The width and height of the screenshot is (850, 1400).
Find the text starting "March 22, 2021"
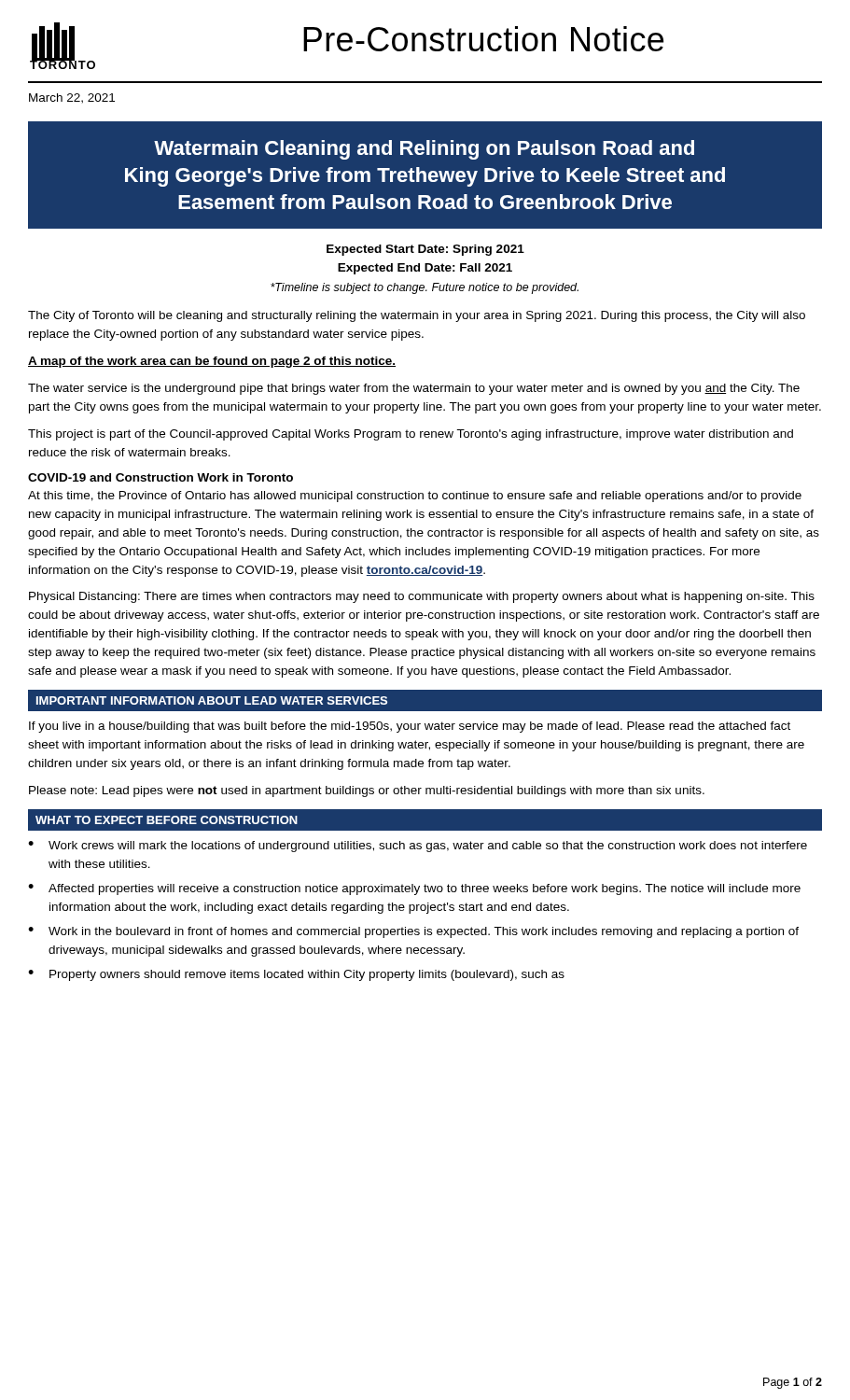(x=72, y=98)
